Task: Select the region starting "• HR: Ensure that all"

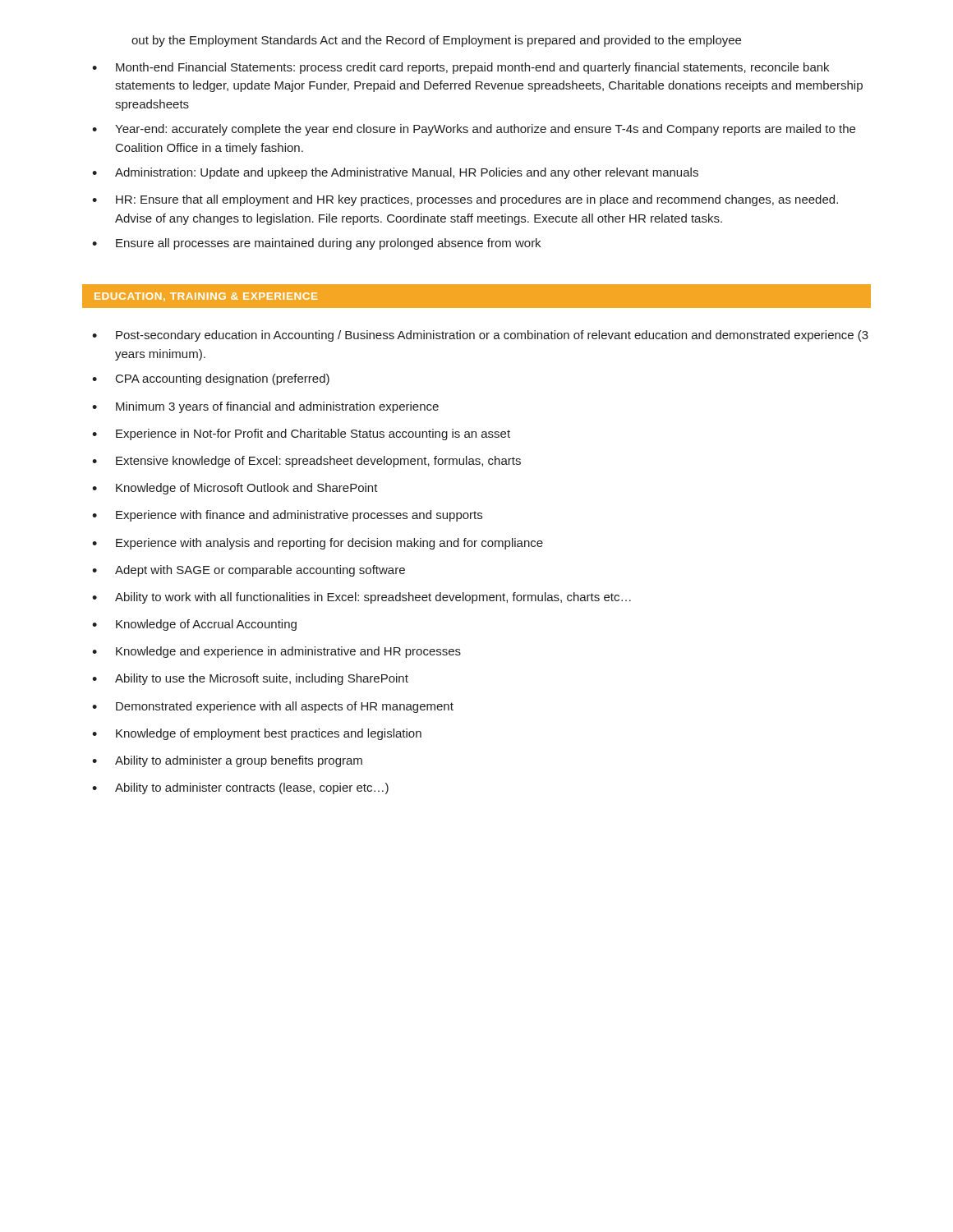Action: [481, 209]
